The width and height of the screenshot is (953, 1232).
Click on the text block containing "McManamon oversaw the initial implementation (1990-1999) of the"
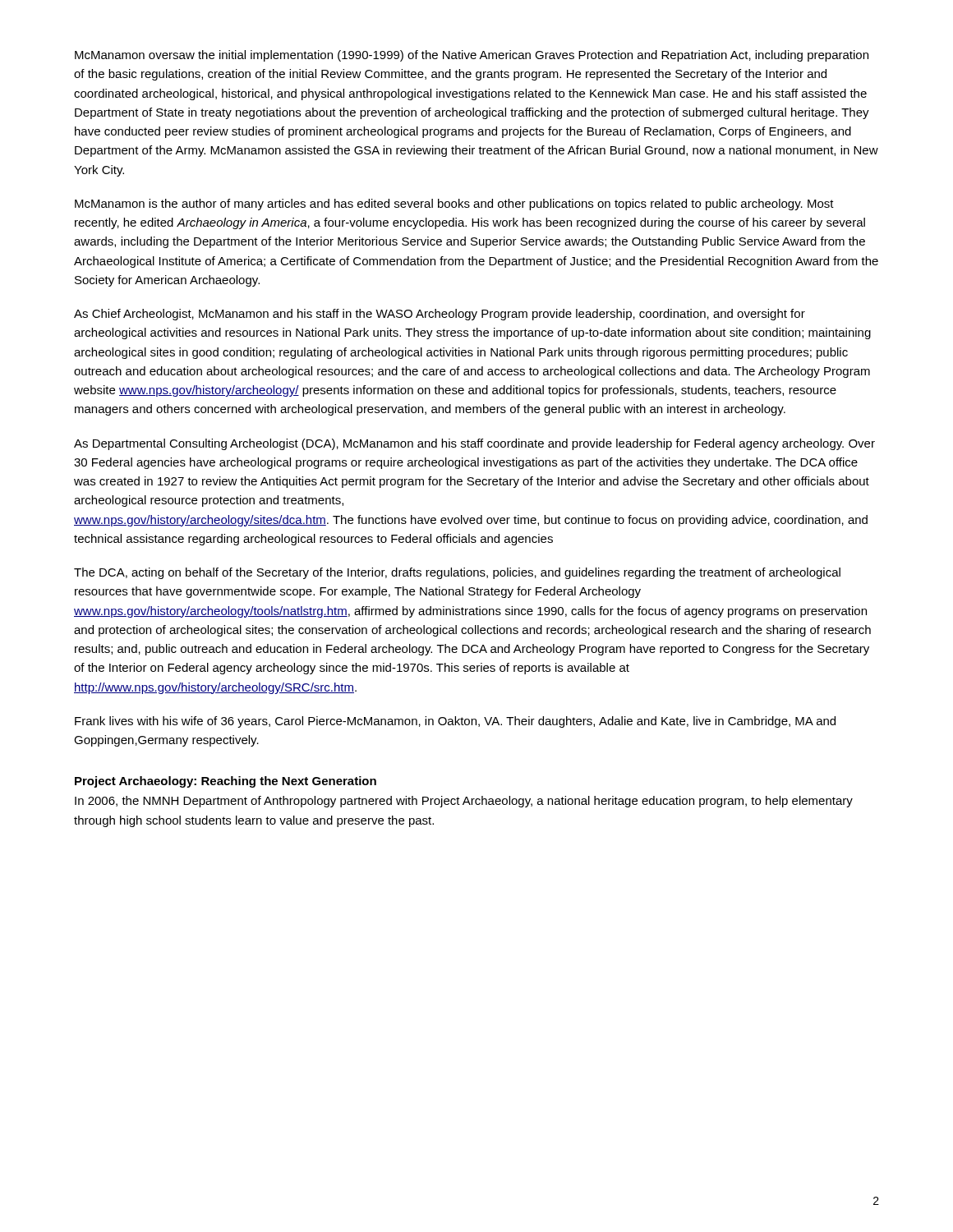(x=476, y=112)
